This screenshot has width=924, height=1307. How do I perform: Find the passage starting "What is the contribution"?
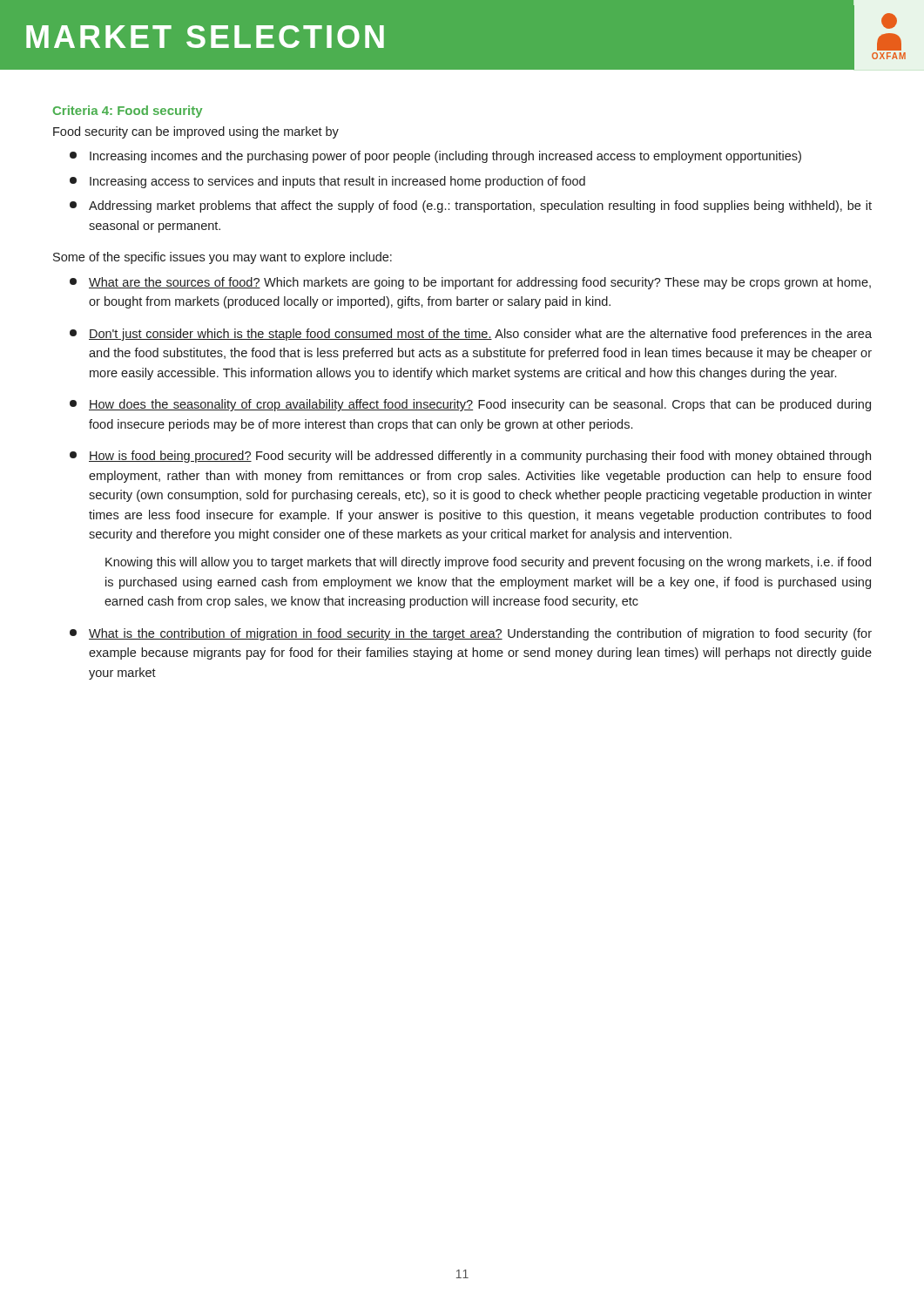coord(471,653)
